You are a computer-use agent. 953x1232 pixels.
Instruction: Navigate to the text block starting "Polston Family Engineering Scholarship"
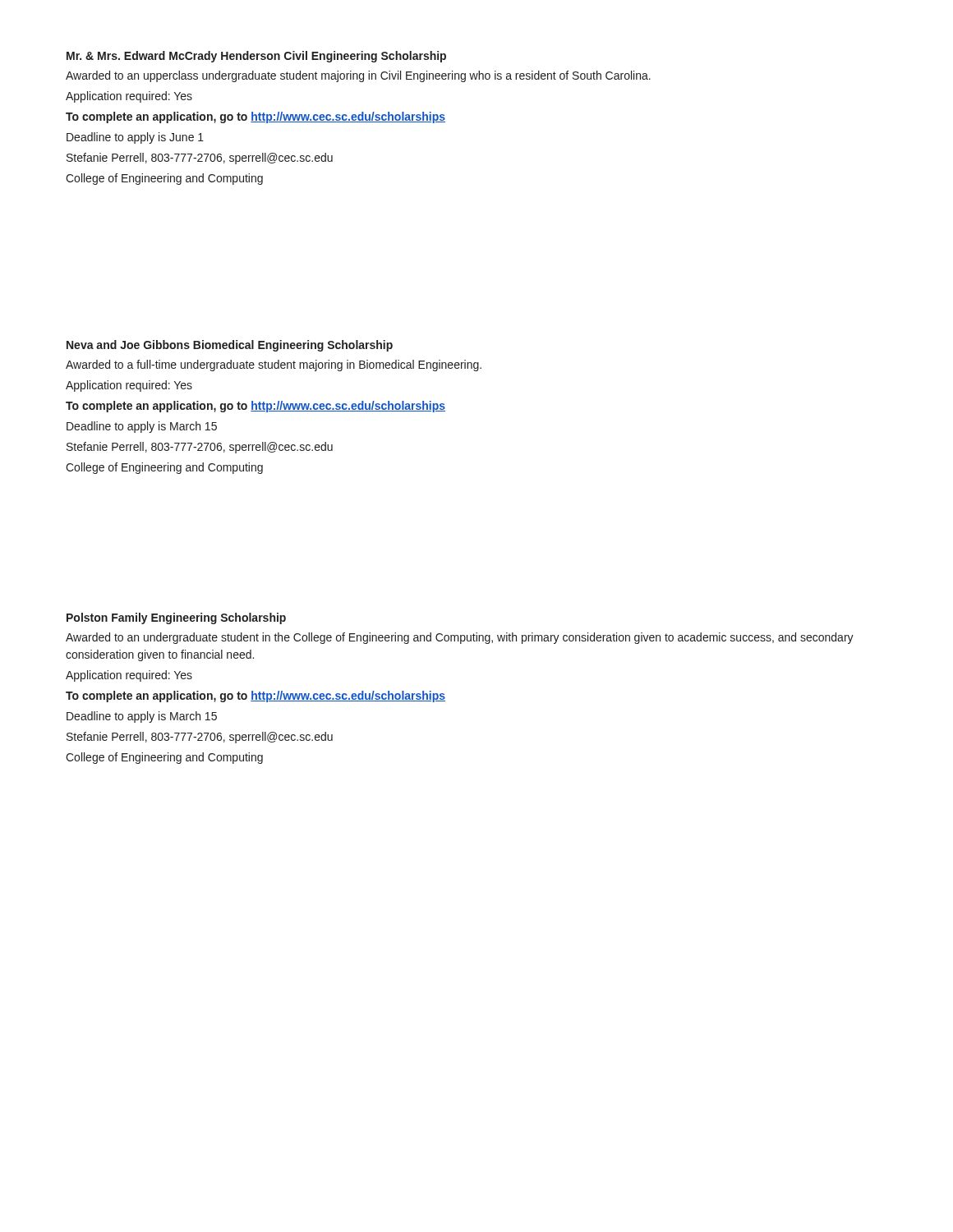pos(176,618)
